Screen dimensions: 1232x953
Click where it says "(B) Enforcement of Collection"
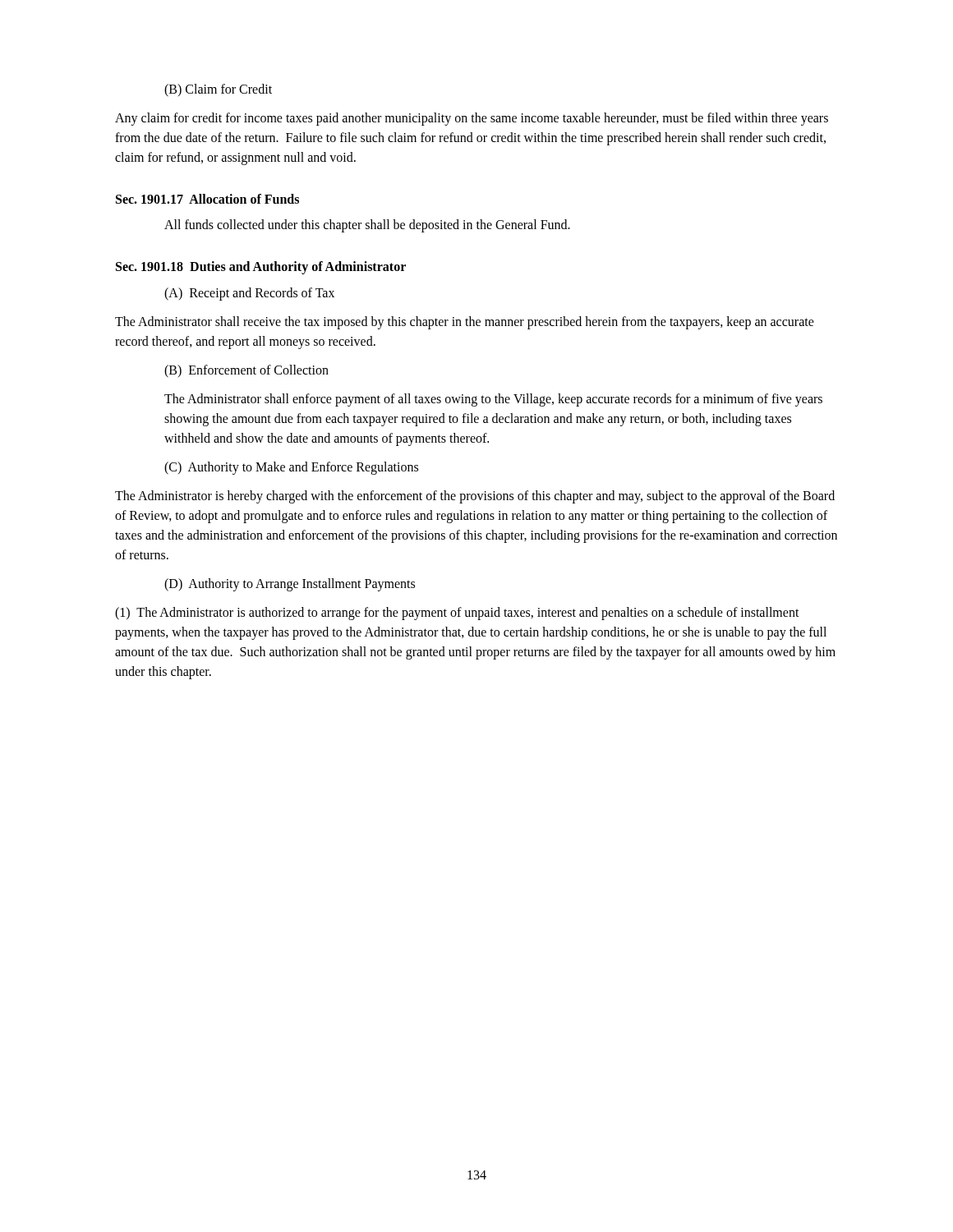click(x=246, y=370)
